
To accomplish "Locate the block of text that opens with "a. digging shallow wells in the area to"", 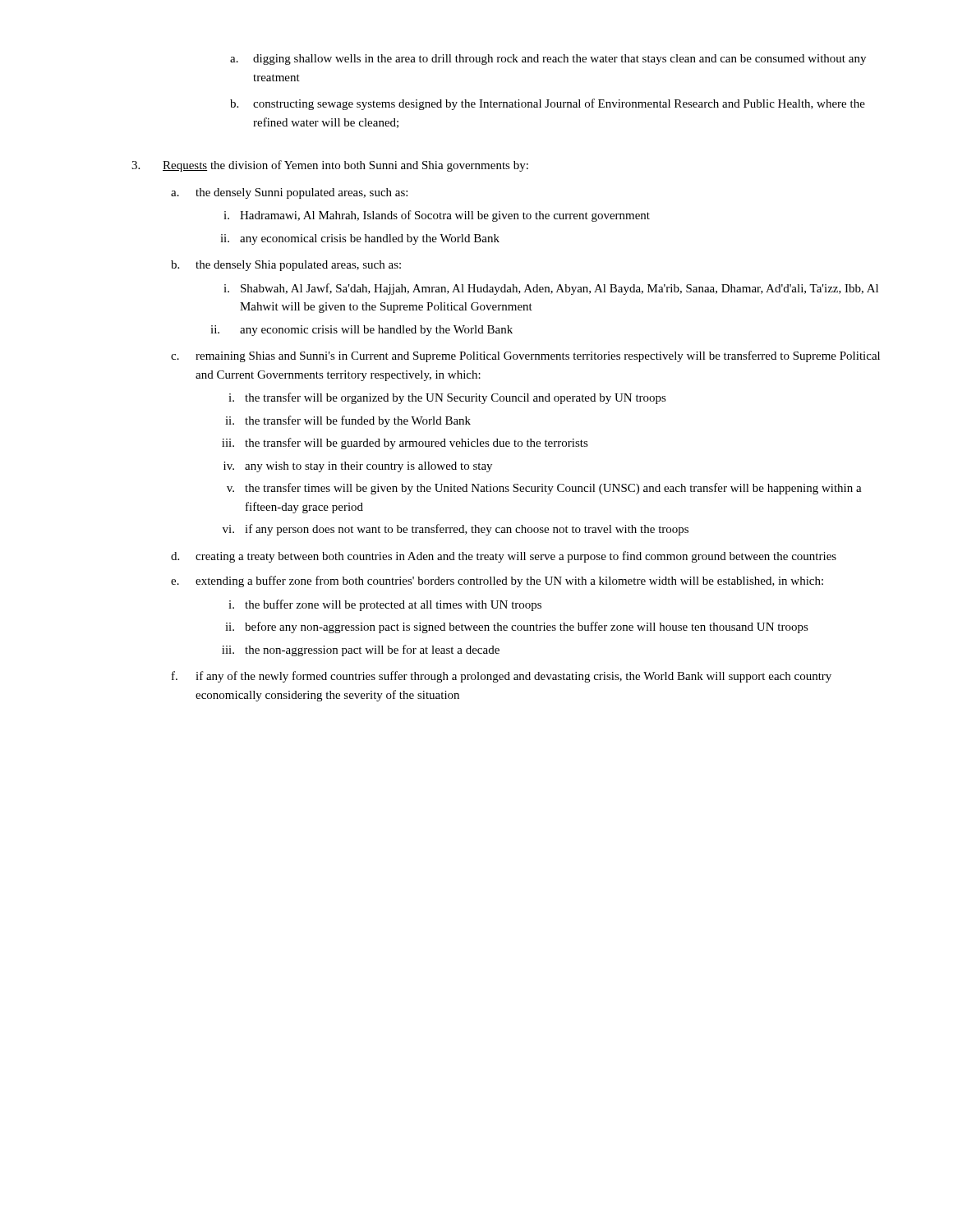I will [x=559, y=68].
